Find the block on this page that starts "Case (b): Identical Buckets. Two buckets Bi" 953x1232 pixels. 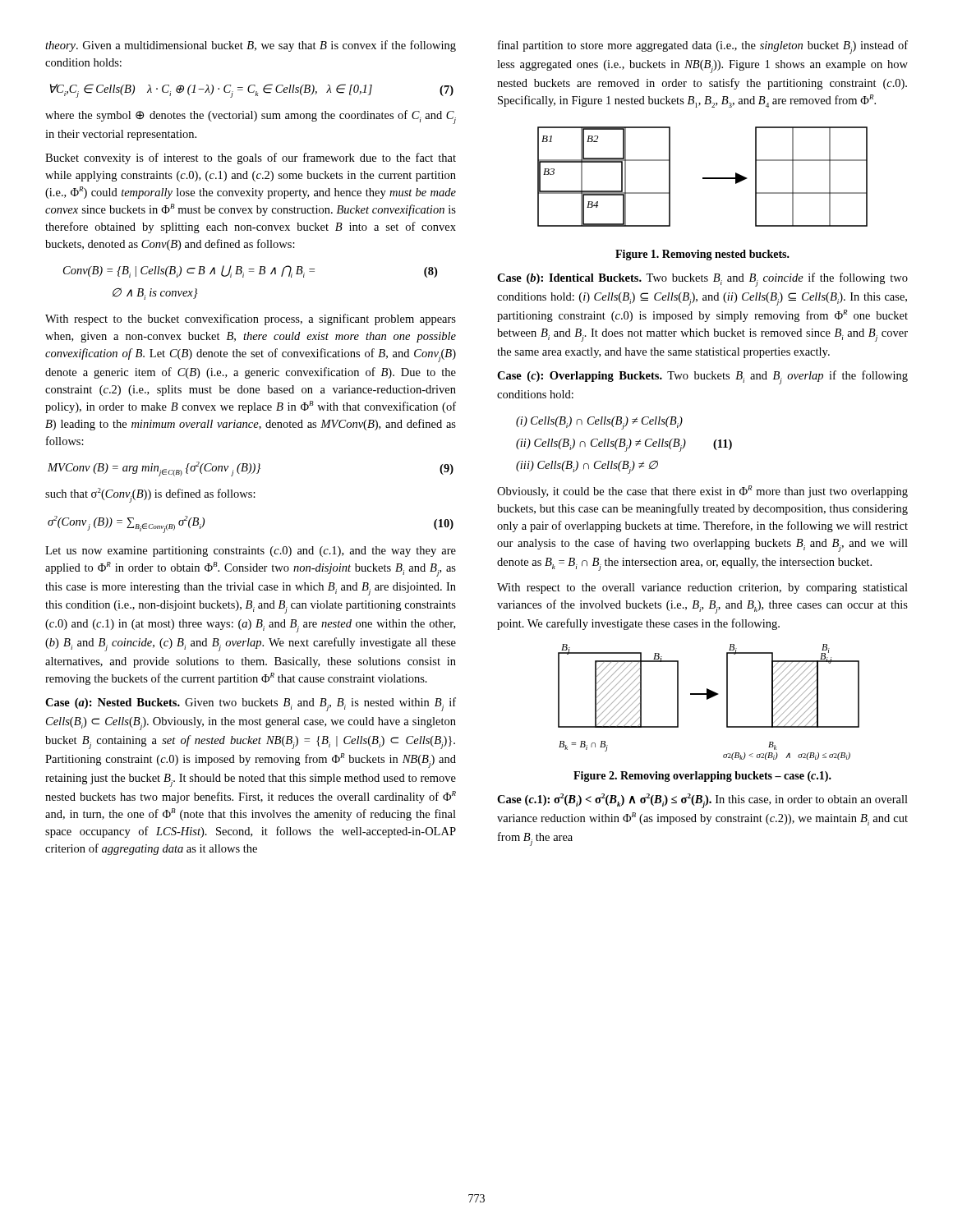[702, 336]
